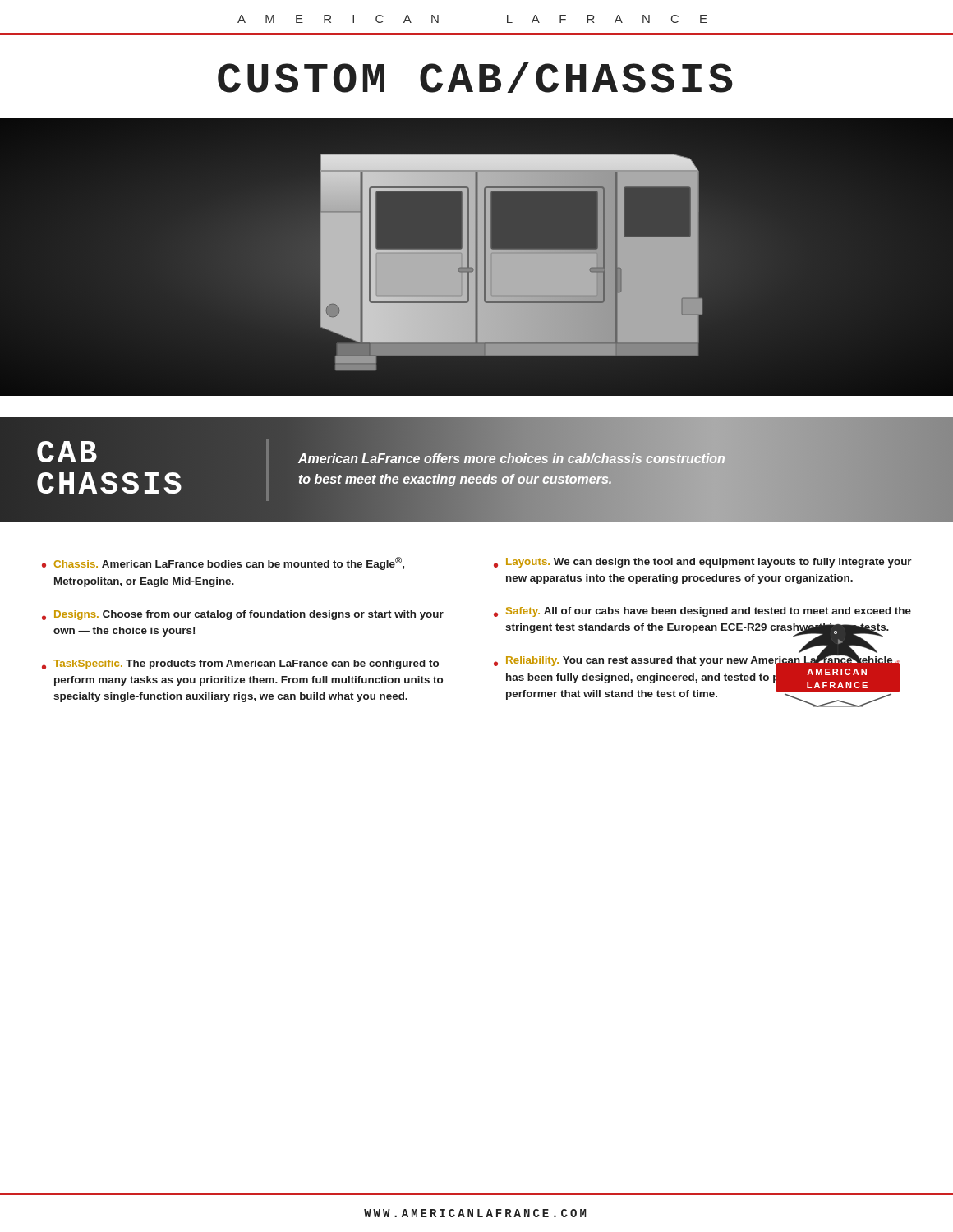This screenshot has width=953, height=1232.
Task: Select the photo
Action: (x=476, y=257)
